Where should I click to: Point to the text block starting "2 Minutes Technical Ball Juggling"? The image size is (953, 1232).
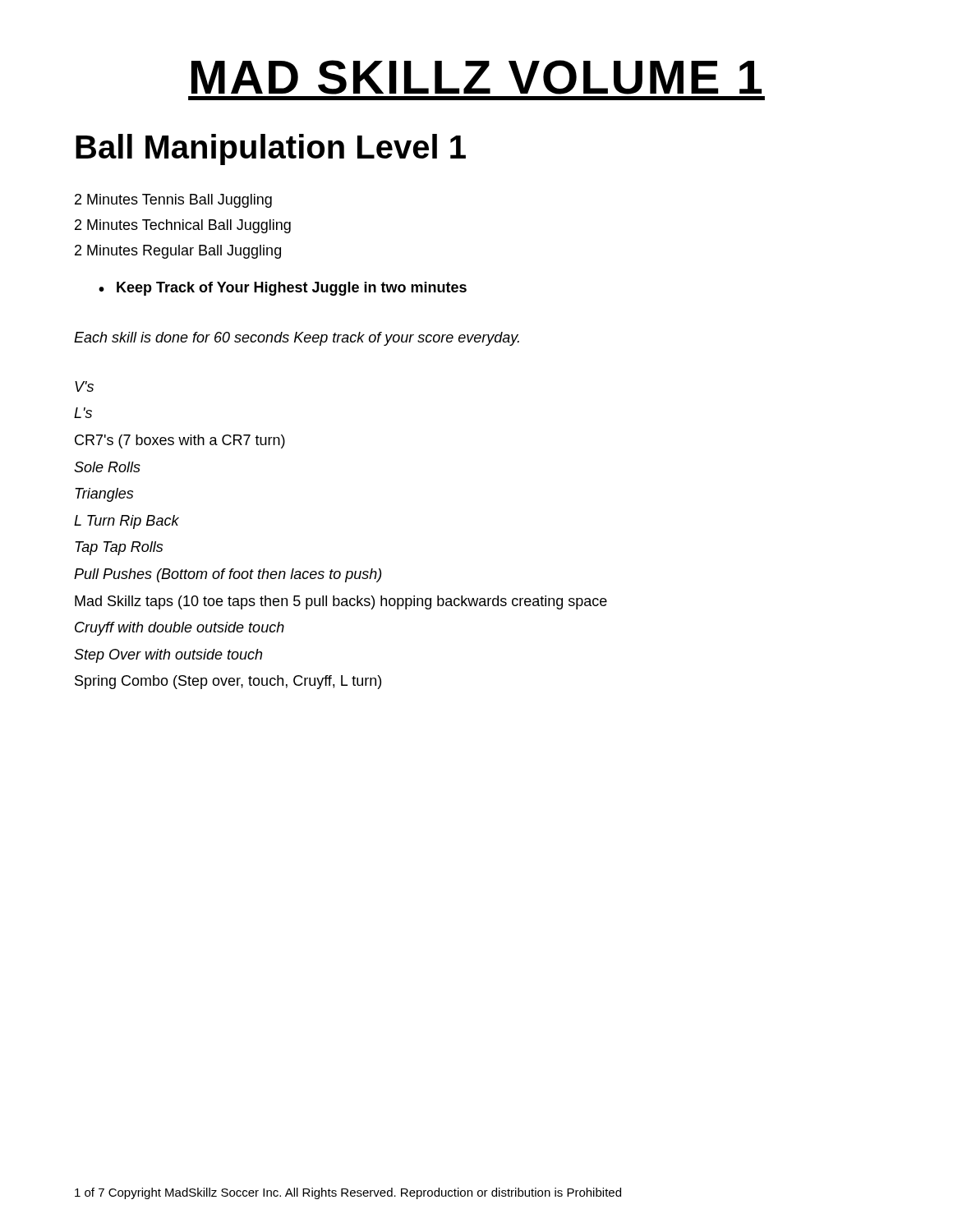[x=183, y=225]
